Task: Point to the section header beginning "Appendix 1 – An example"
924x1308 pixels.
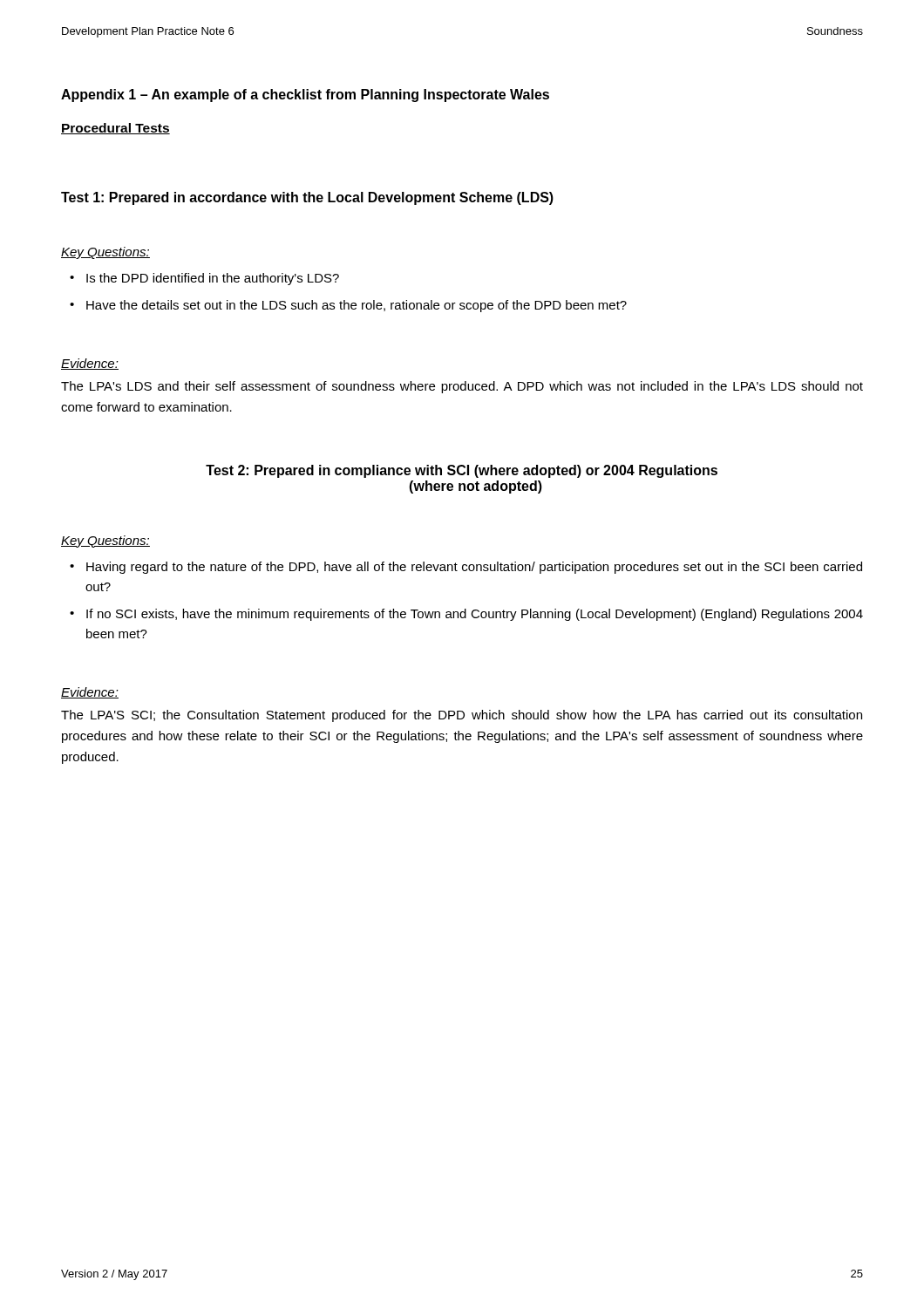Action: [x=305, y=95]
